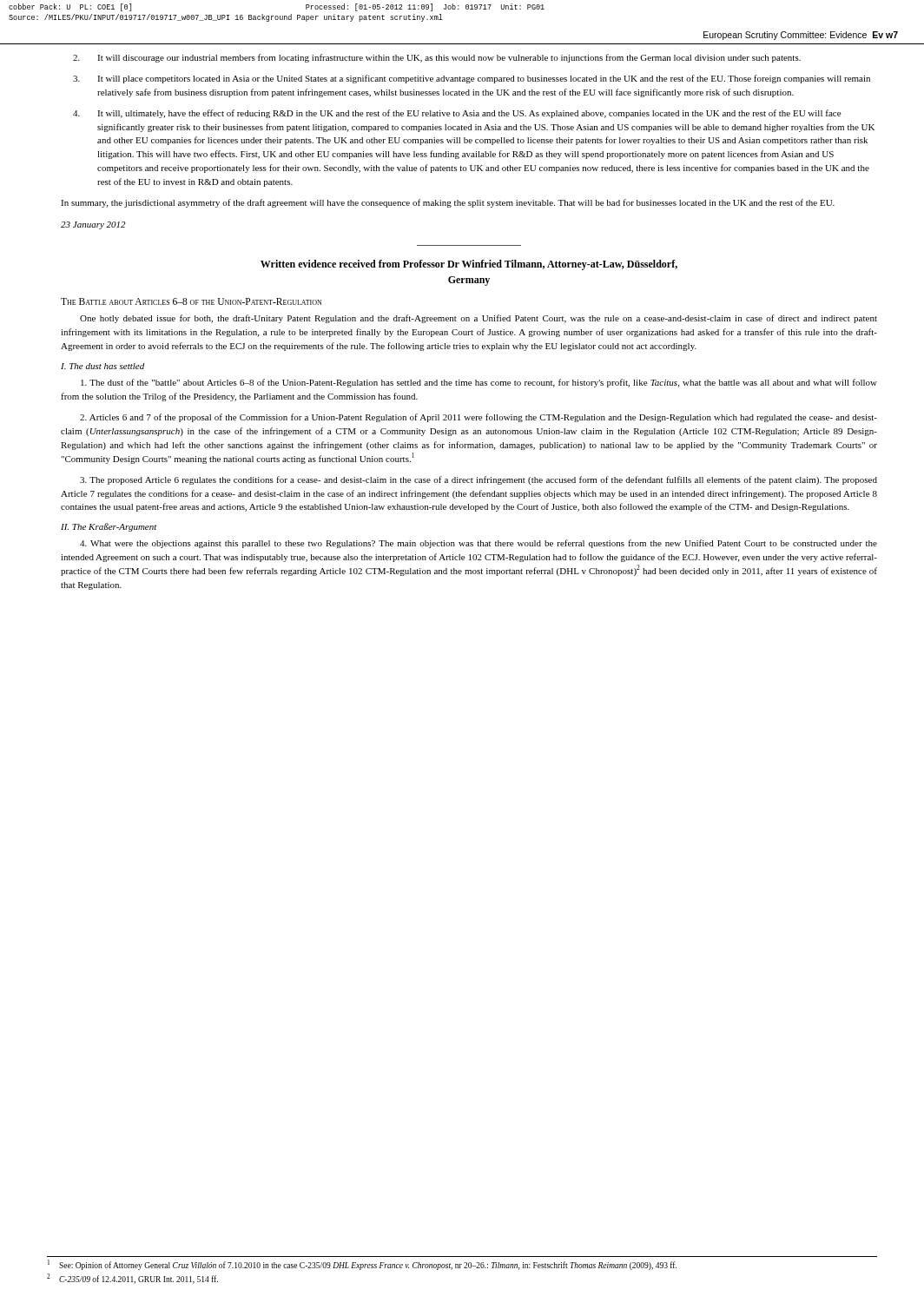Click on the passage starting "Written evidence received"

[x=469, y=272]
